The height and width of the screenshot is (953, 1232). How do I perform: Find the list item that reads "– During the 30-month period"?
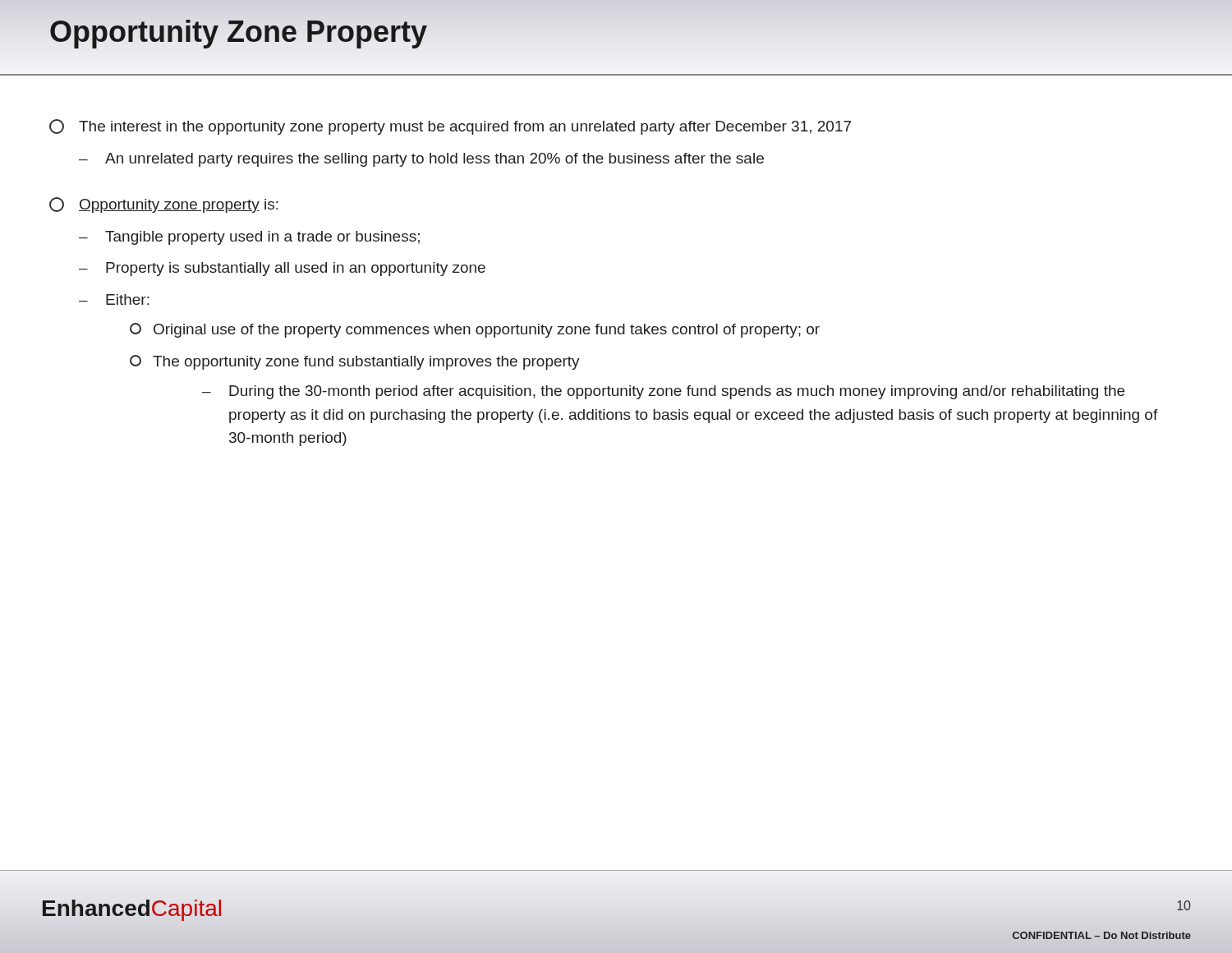pos(692,415)
